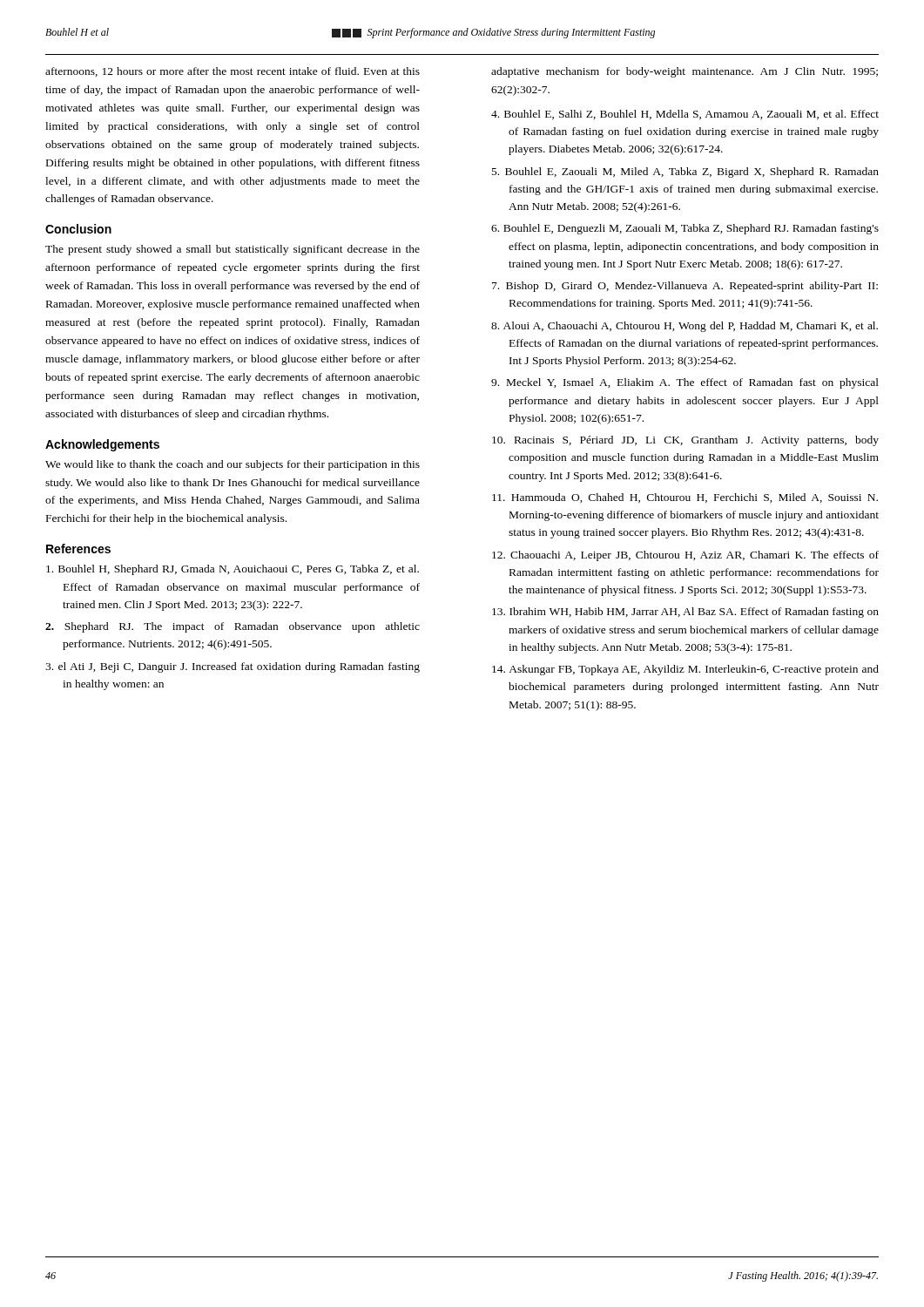Click on the text block containing "The present study showed"
Image resolution: width=924 pixels, height=1307 pixels.
tap(233, 332)
